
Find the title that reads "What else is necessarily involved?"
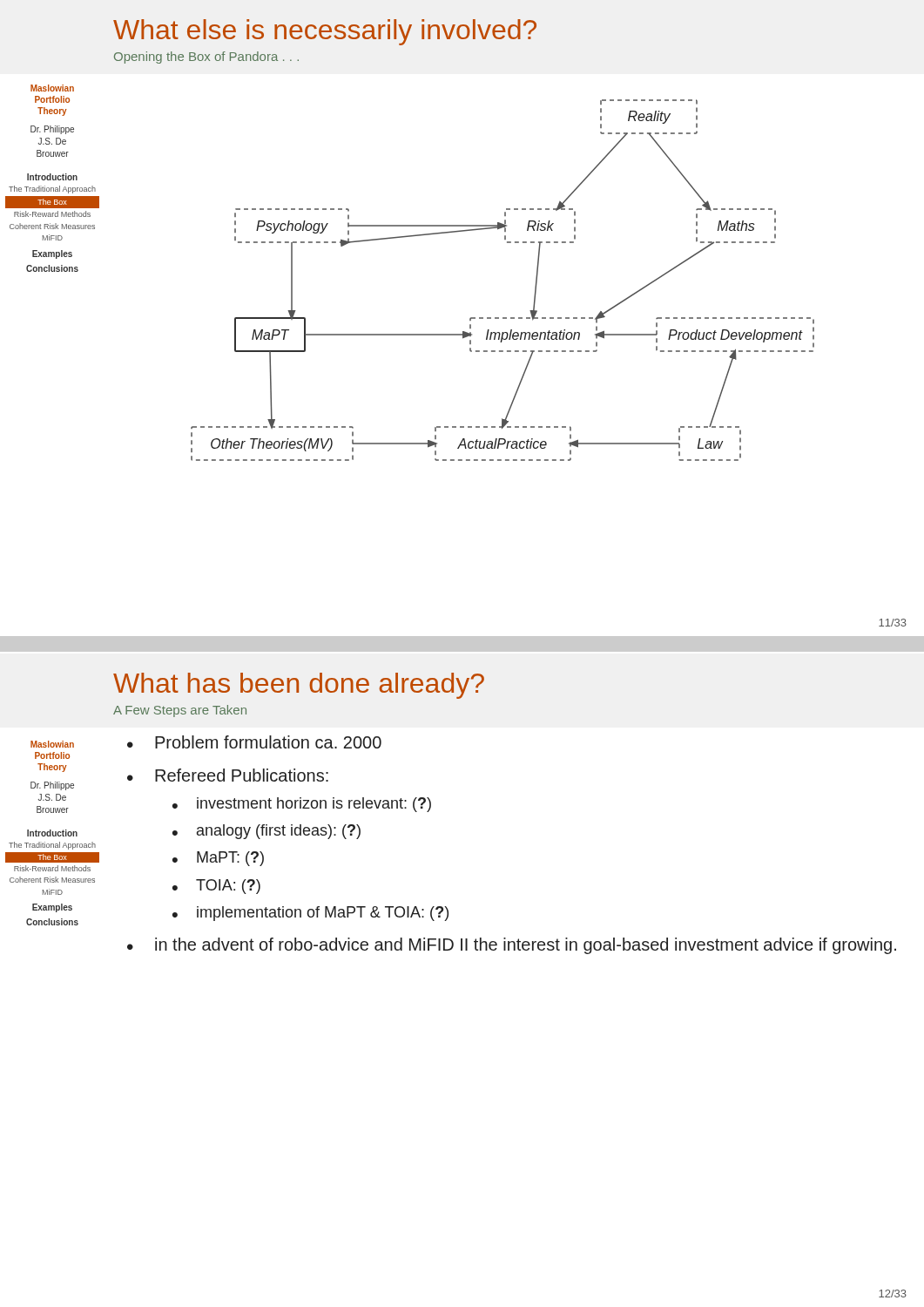(x=325, y=30)
